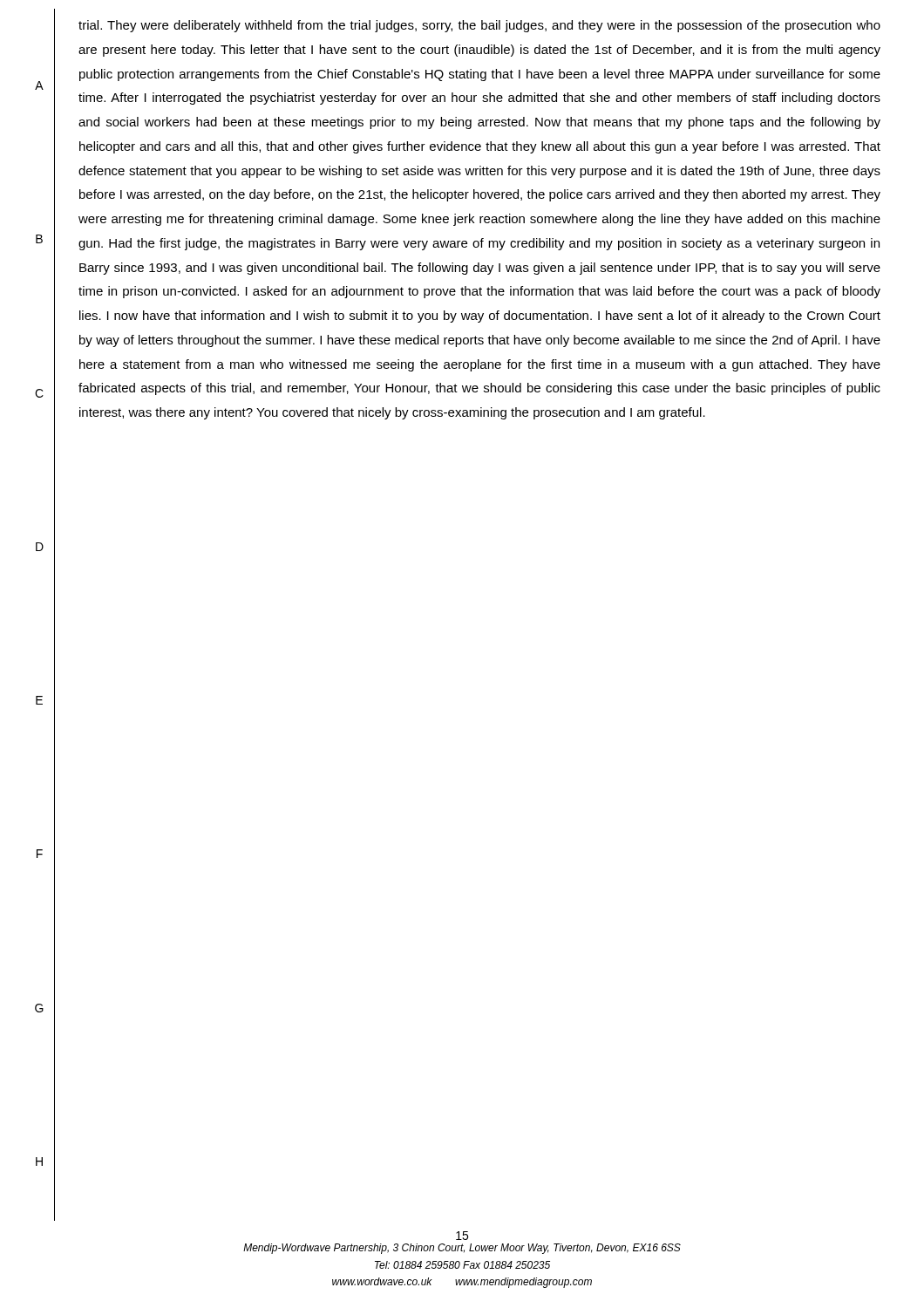Image resolution: width=924 pixels, height=1308 pixels.
Task: Navigate to the text starting "trial. They were deliberately withheld from"
Action: [x=479, y=218]
